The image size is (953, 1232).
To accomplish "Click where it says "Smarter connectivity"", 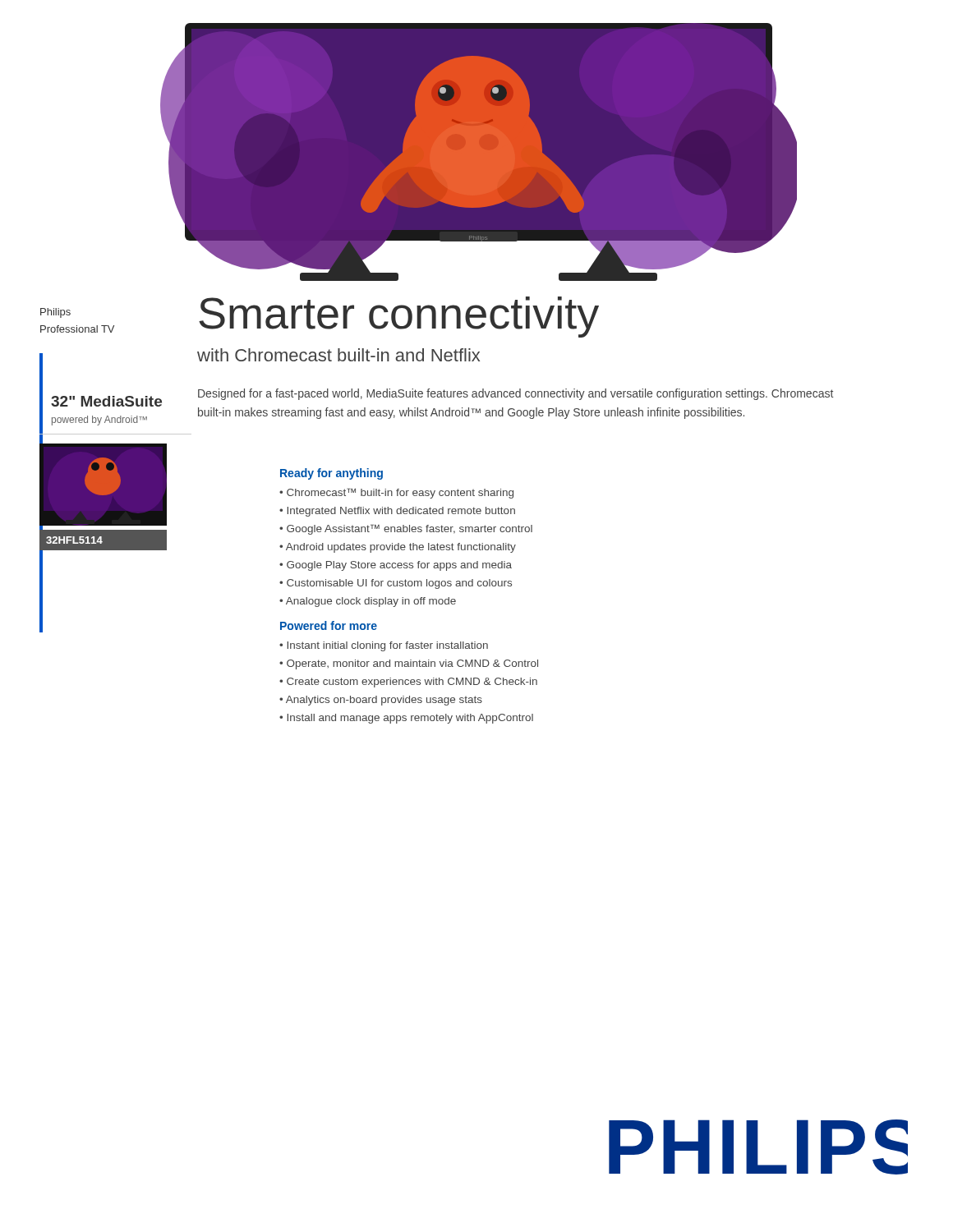I will pos(398,313).
